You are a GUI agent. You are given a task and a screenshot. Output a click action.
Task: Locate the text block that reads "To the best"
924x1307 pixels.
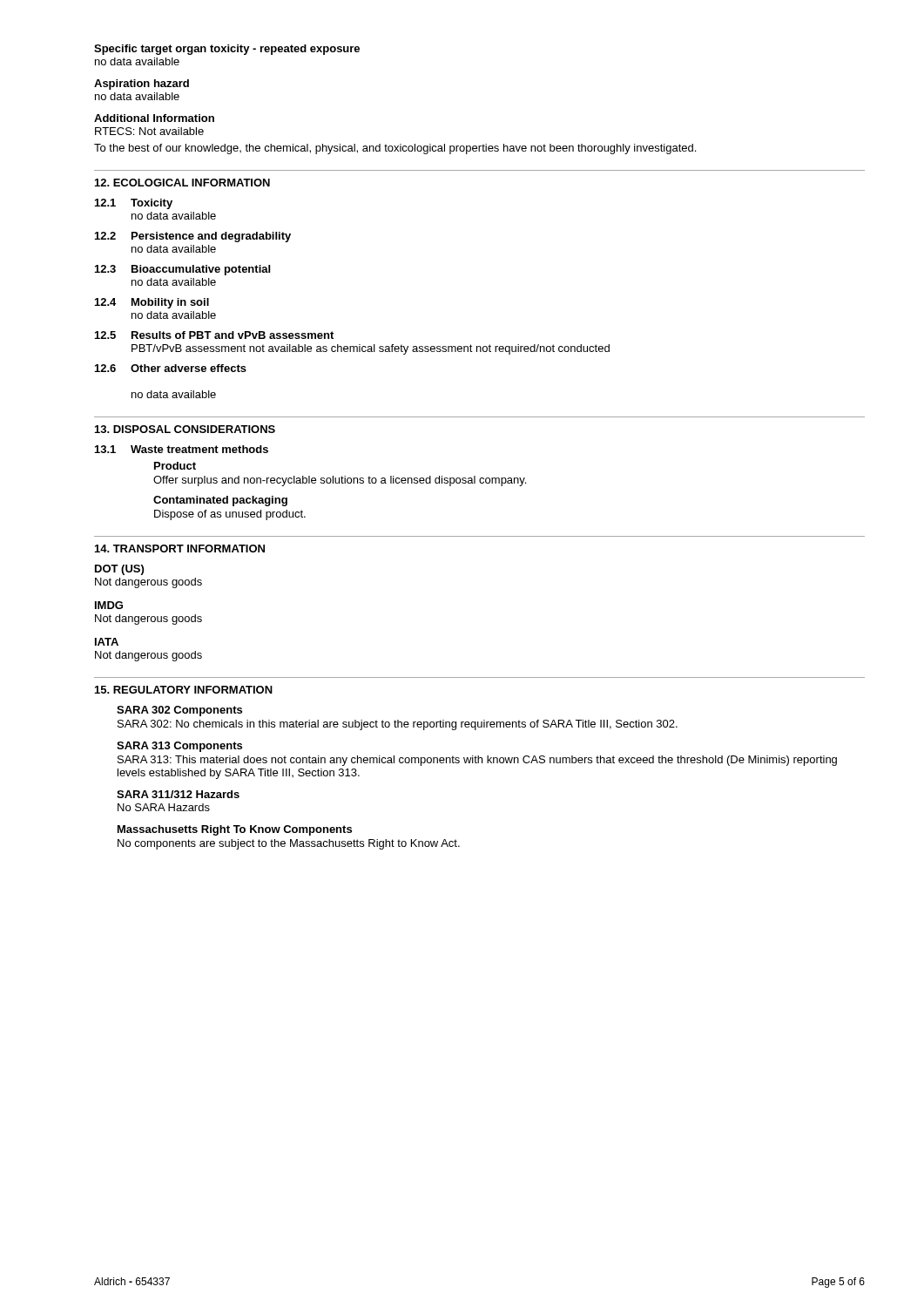coord(396,148)
